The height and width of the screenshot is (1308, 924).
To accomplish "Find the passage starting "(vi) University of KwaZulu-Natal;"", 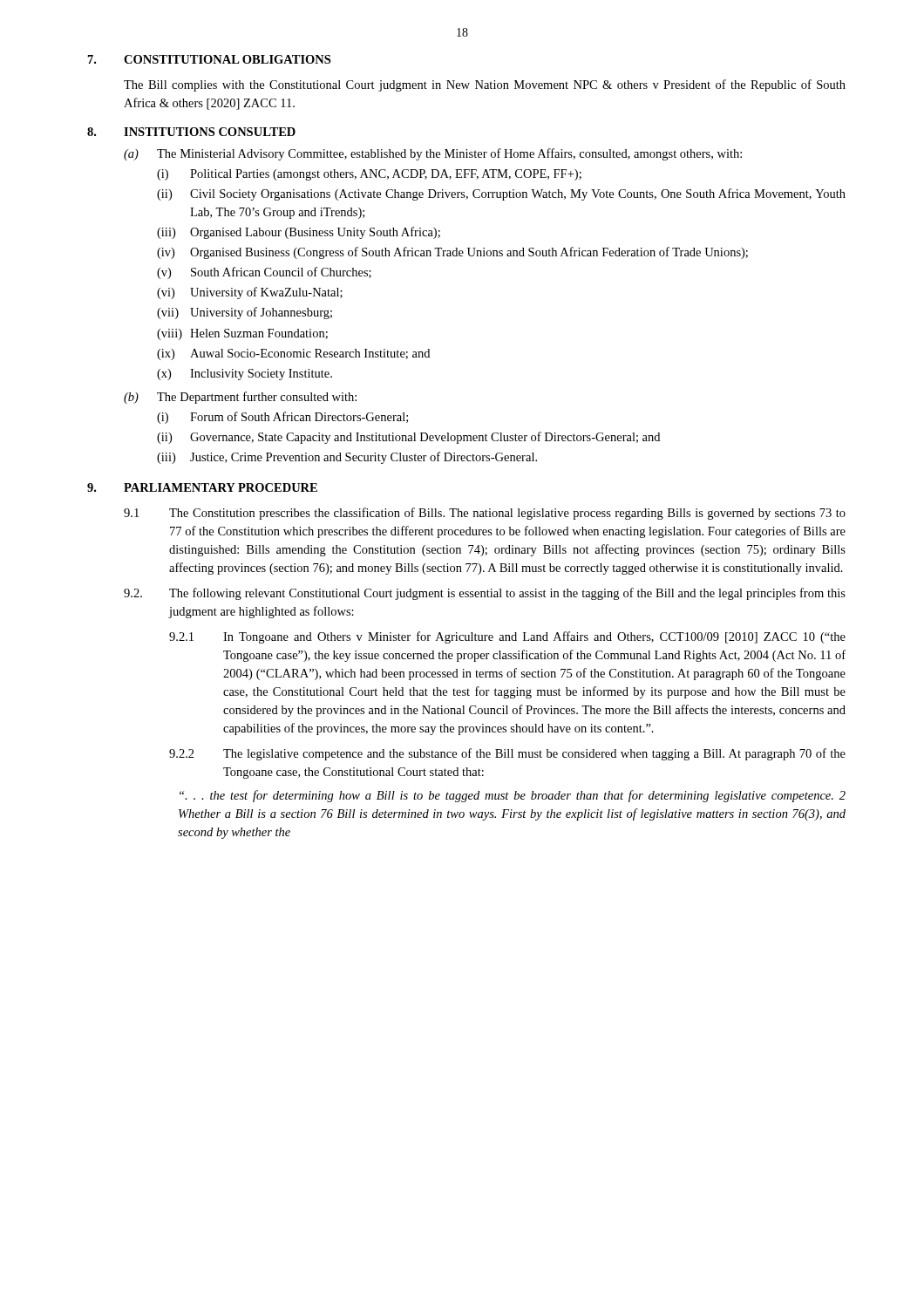I will pos(250,293).
